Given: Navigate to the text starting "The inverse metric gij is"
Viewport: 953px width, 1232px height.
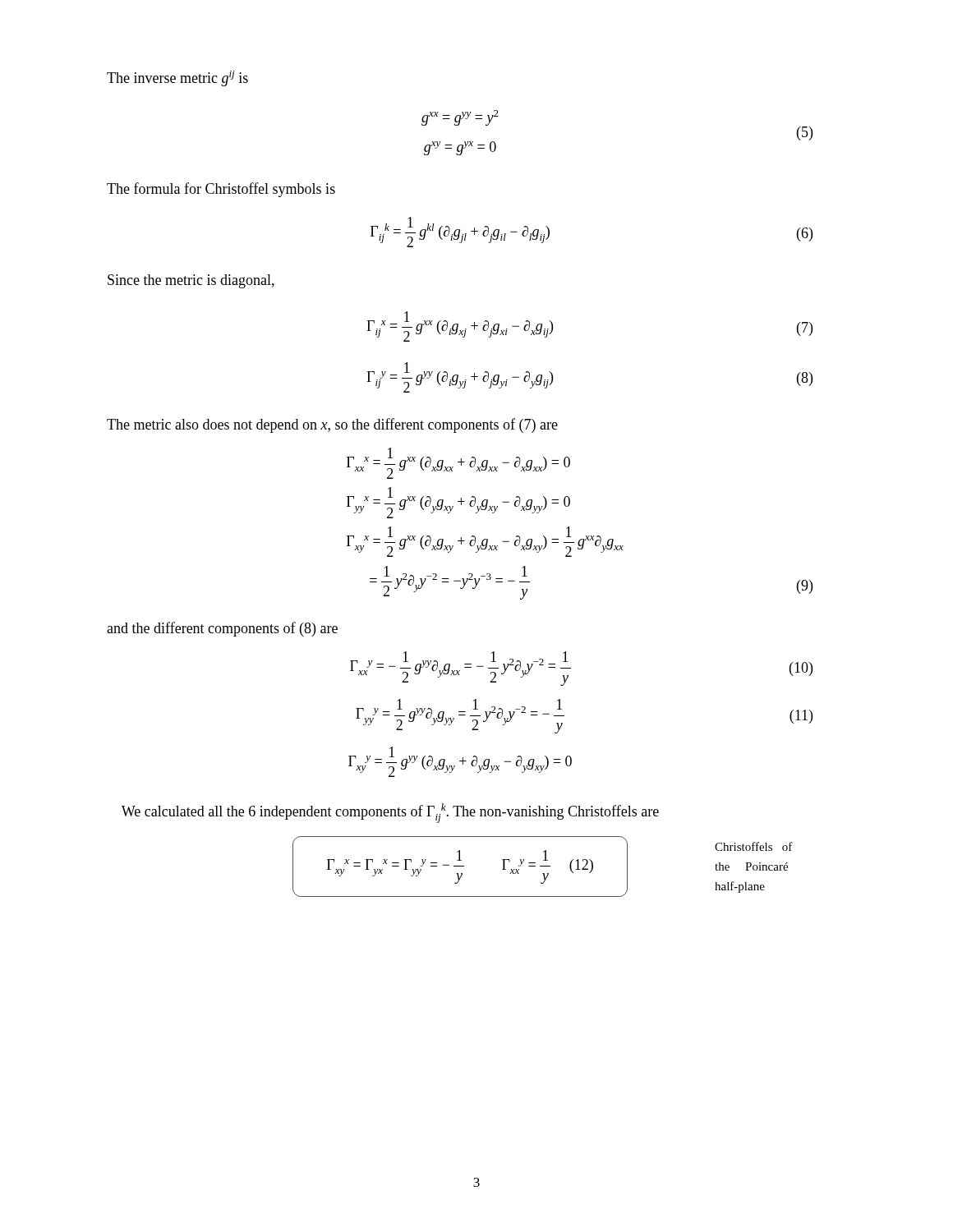Looking at the screenshot, I should 177,78.
